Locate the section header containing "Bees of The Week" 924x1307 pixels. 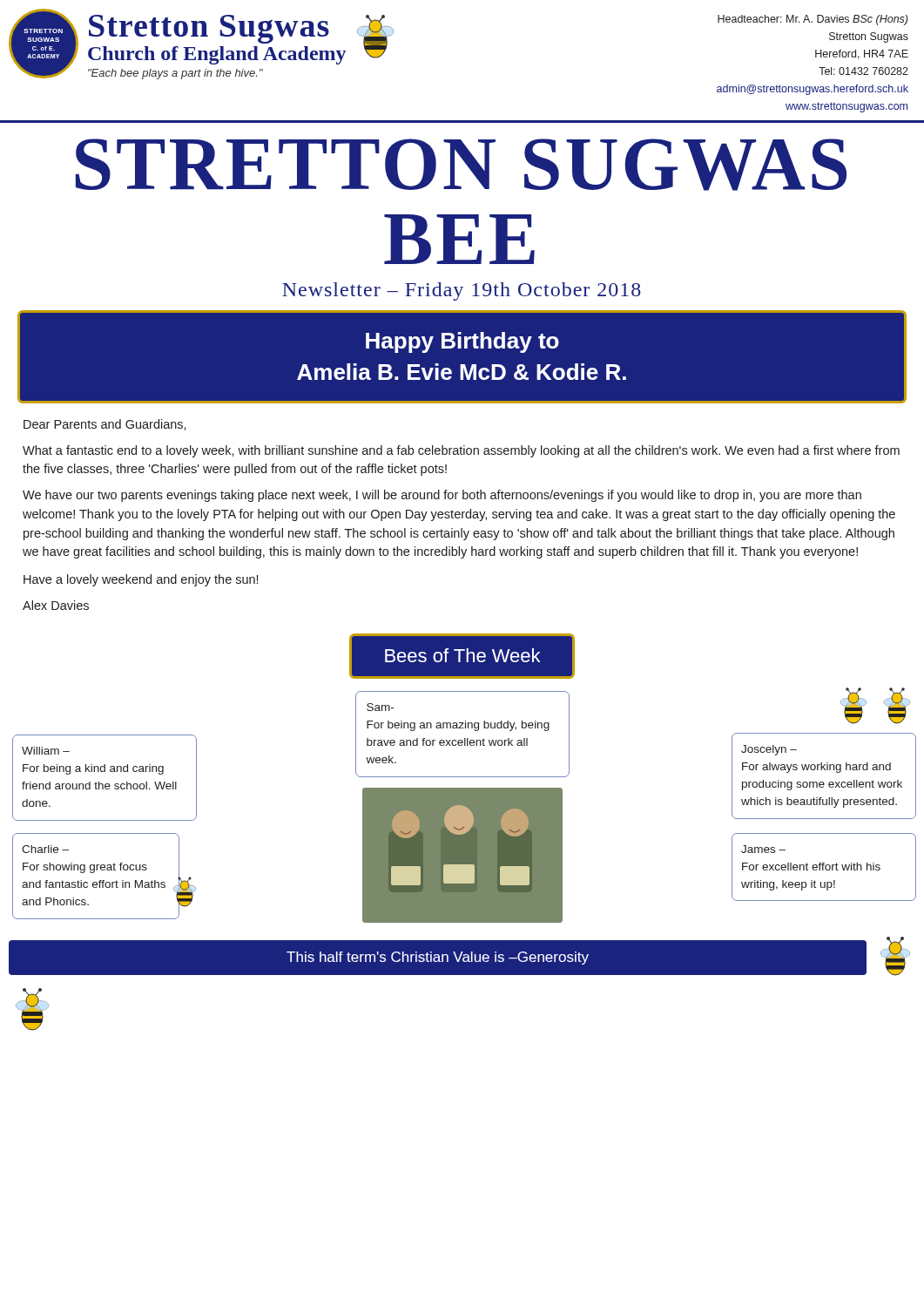(x=462, y=655)
